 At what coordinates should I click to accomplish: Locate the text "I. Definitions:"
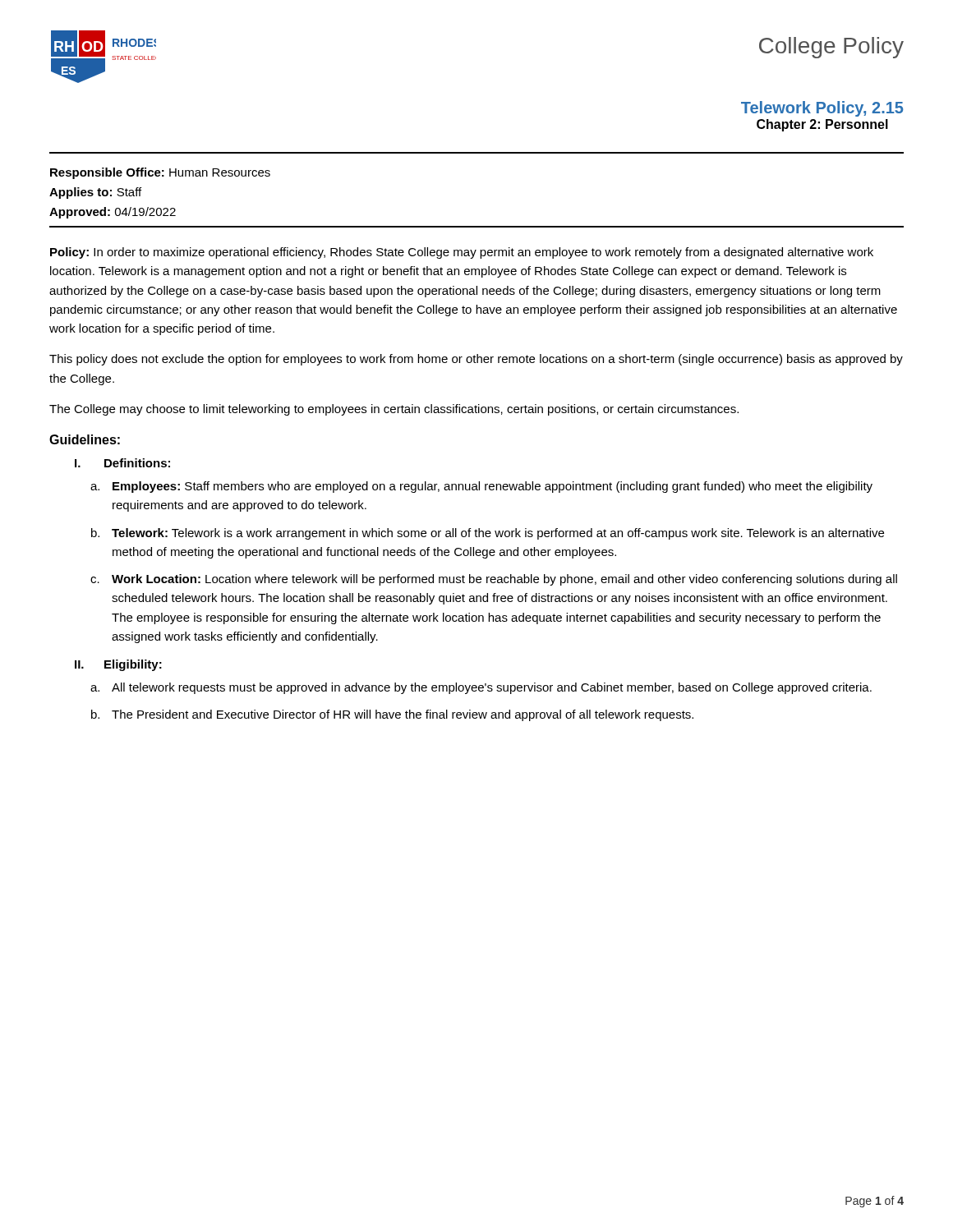coord(123,463)
